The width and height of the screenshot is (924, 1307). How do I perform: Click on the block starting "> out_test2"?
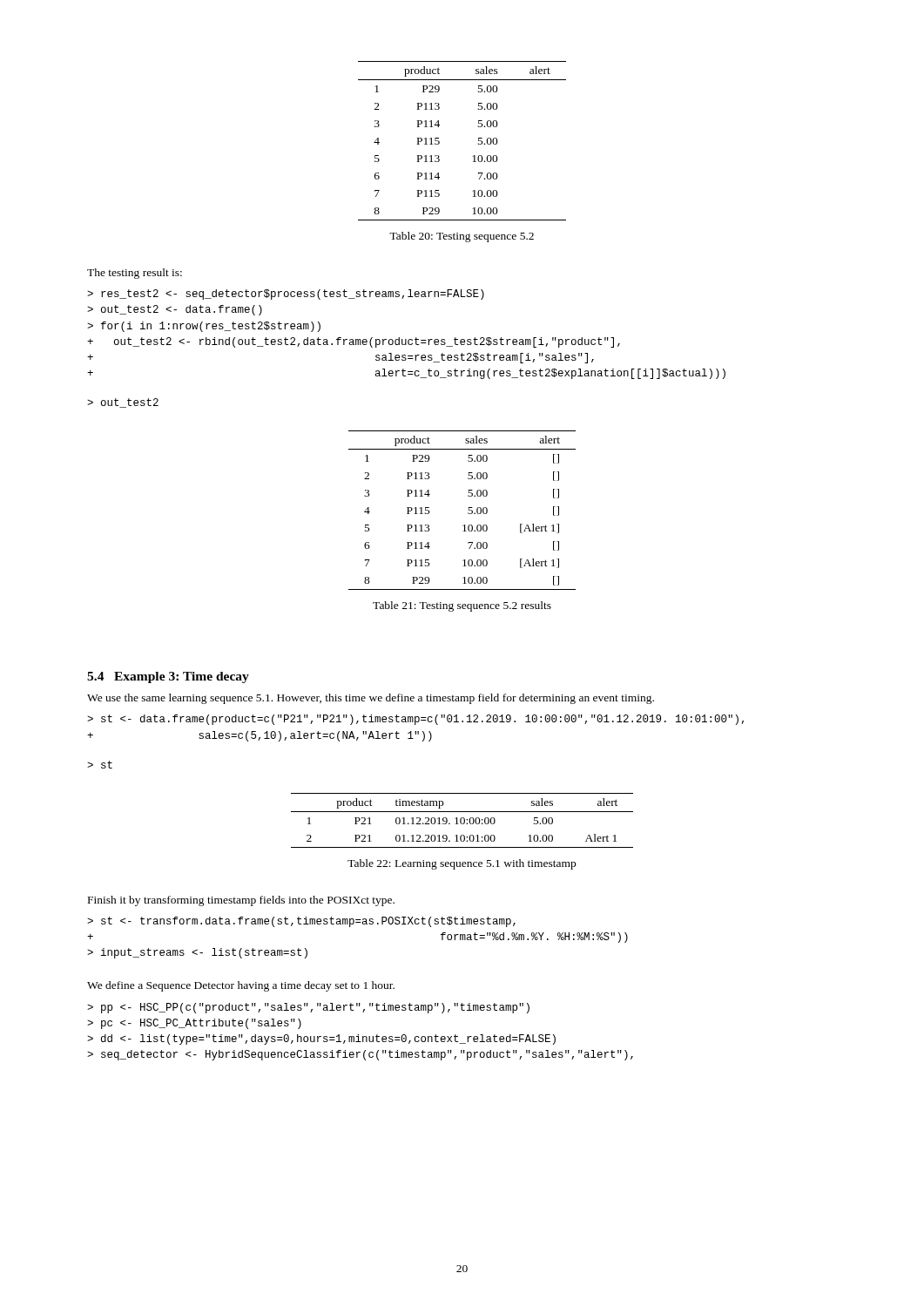(x=123, y=403)
